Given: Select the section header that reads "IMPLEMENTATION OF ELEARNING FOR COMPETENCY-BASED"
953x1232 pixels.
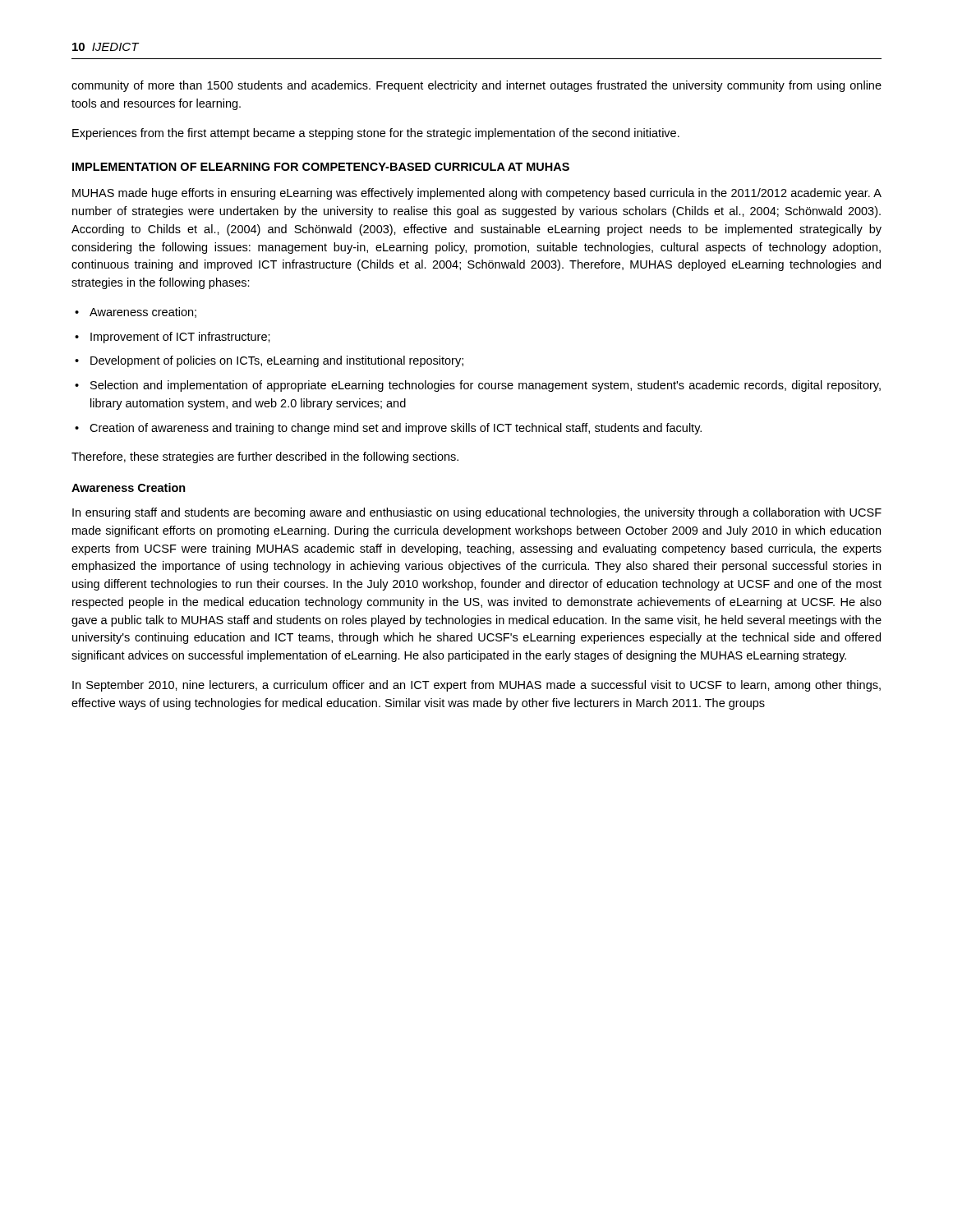Looking at the screenshot, I should coord(321,167).
